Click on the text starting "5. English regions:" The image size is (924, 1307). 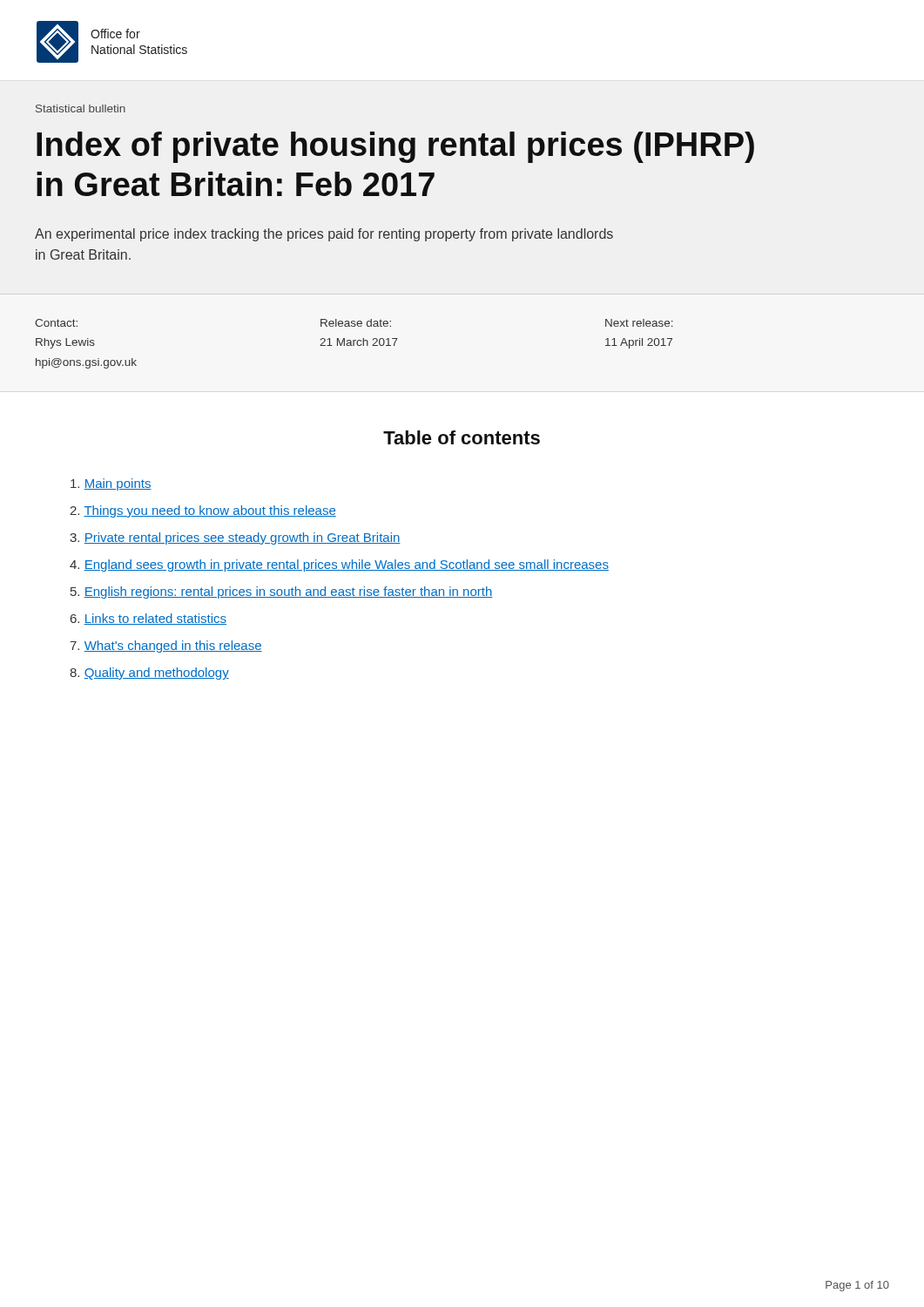point(281,591)
